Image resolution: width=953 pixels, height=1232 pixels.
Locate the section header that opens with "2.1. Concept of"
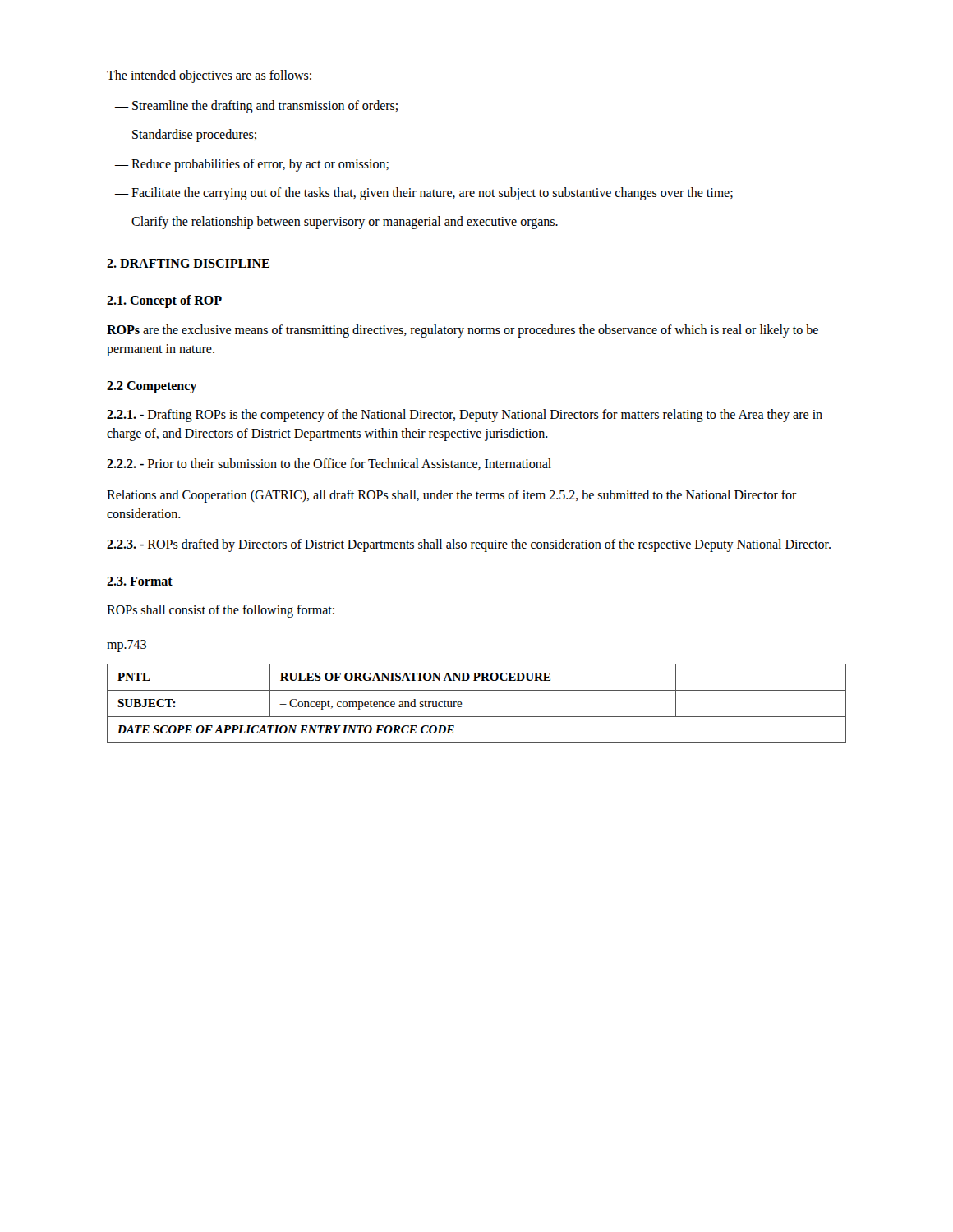[164, 300]
